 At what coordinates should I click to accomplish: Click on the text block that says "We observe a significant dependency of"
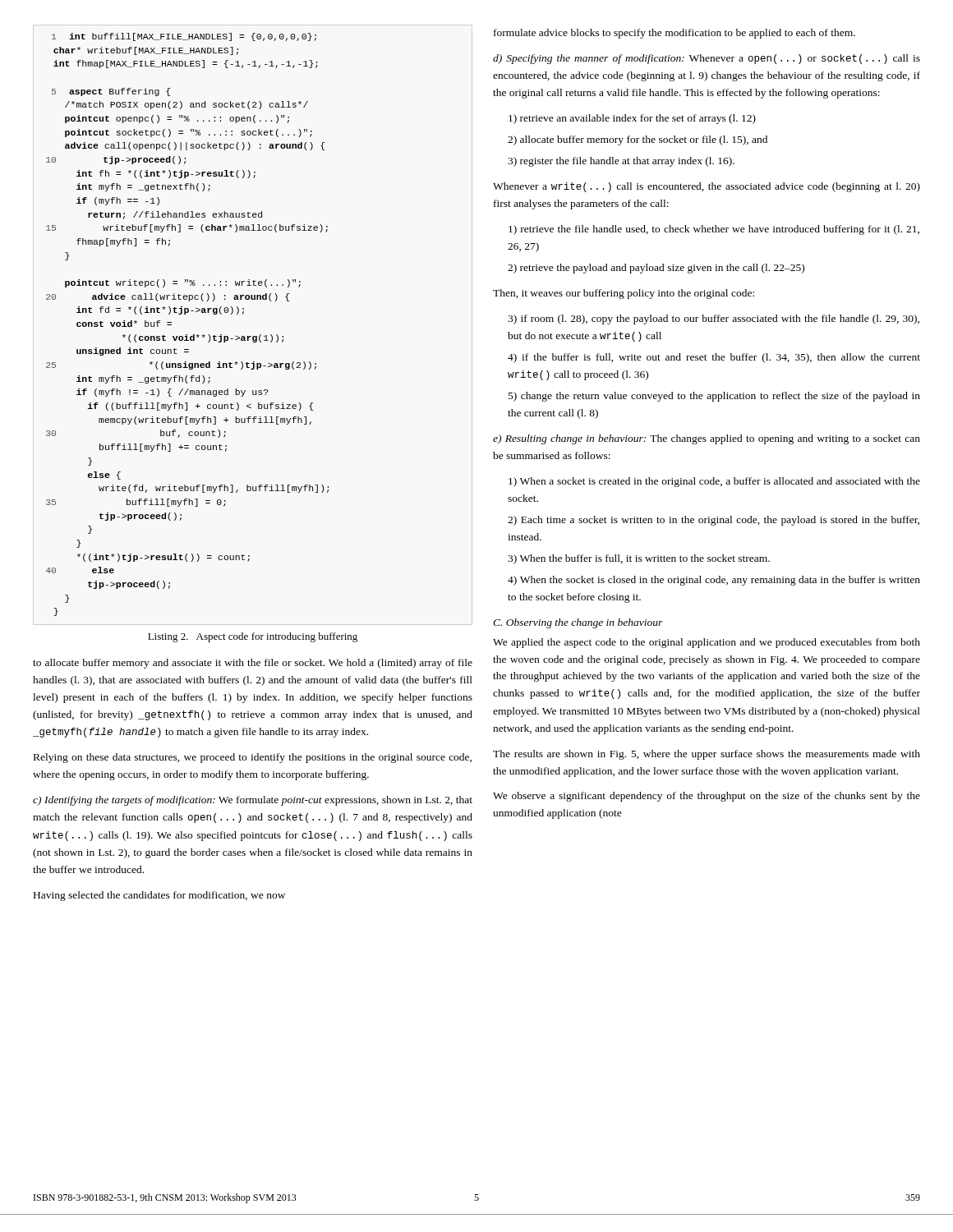tap(707, 805)
